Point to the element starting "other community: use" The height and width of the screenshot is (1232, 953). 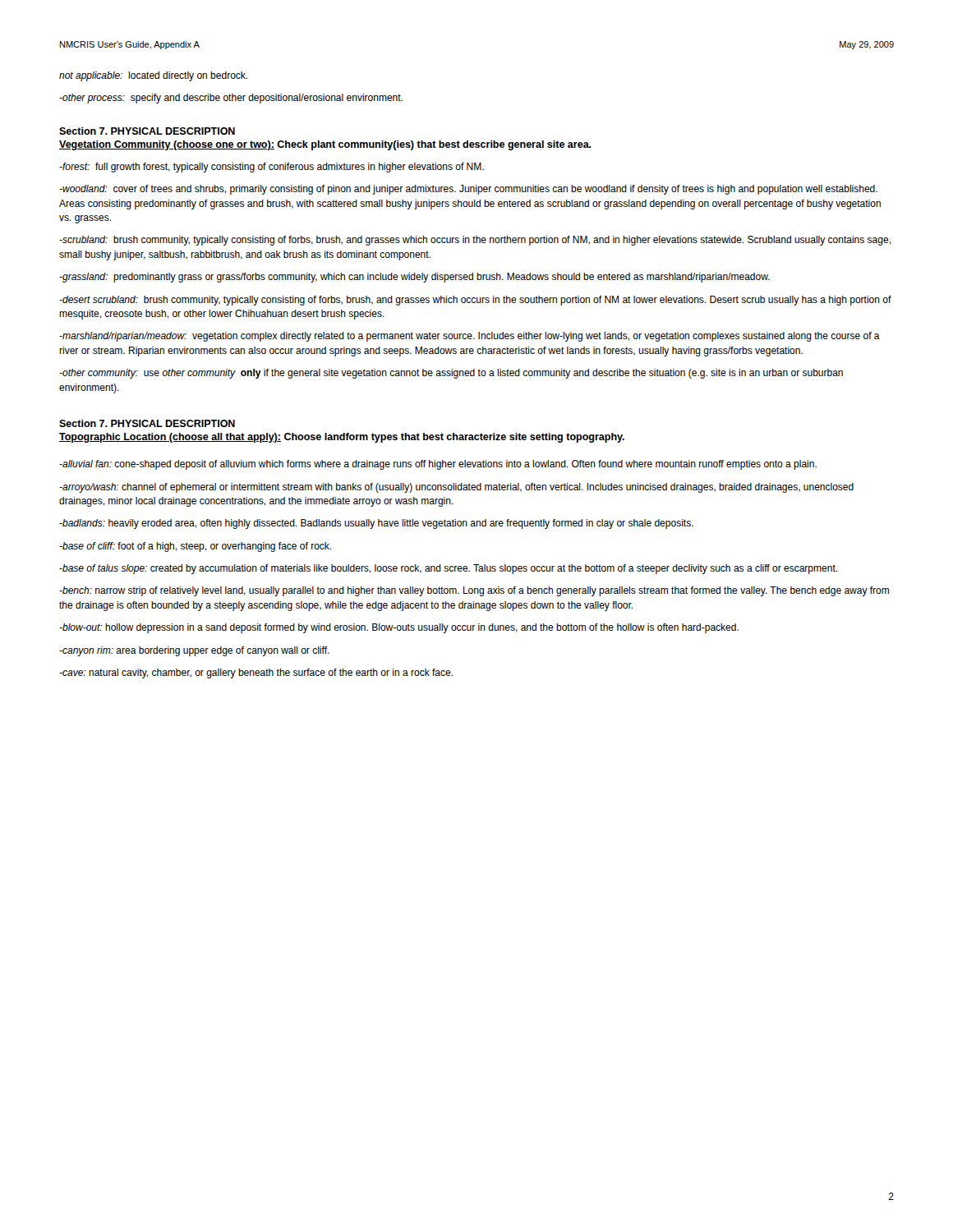click(451, 380)
